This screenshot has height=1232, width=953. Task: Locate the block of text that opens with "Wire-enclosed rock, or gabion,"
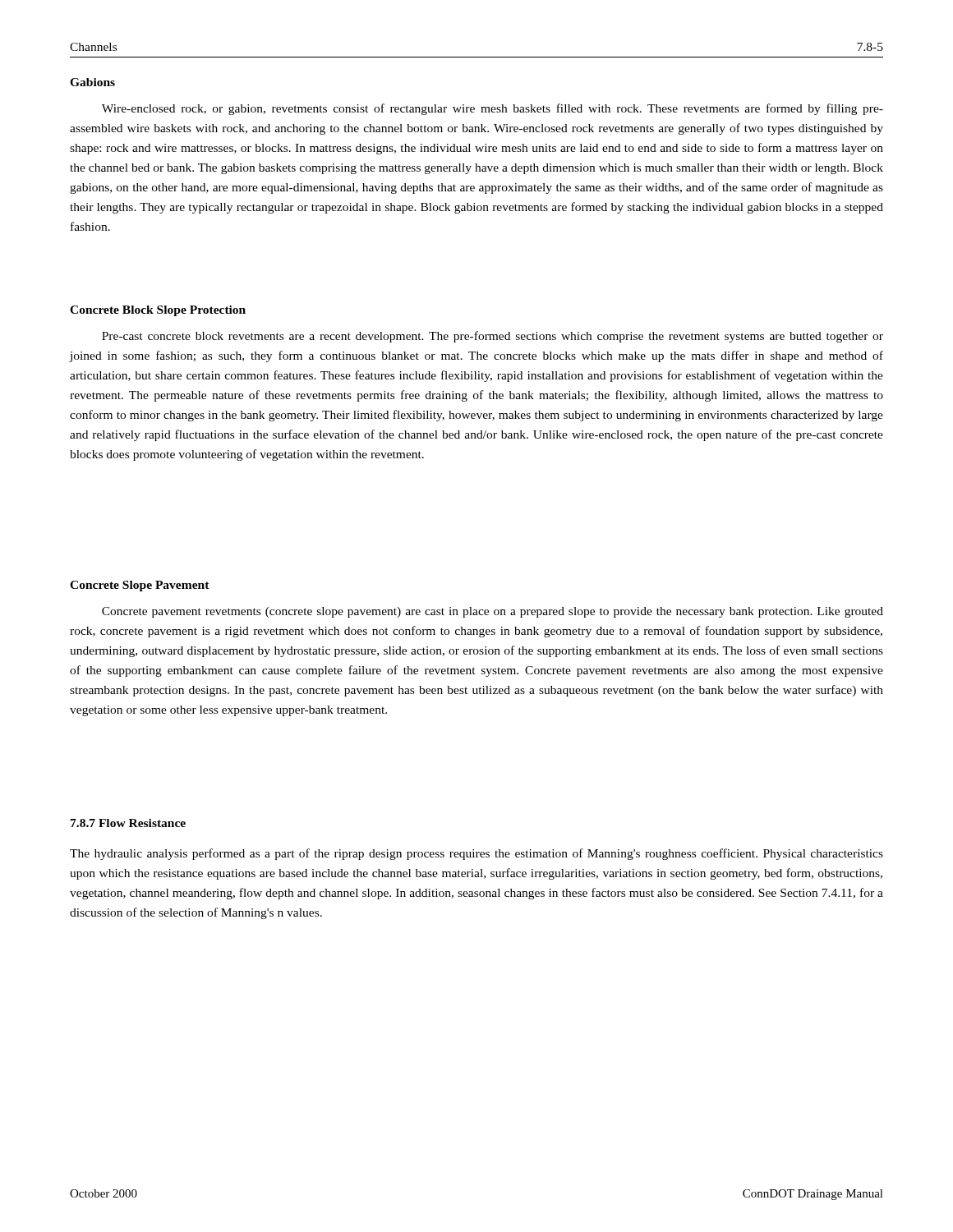point(476,168)
